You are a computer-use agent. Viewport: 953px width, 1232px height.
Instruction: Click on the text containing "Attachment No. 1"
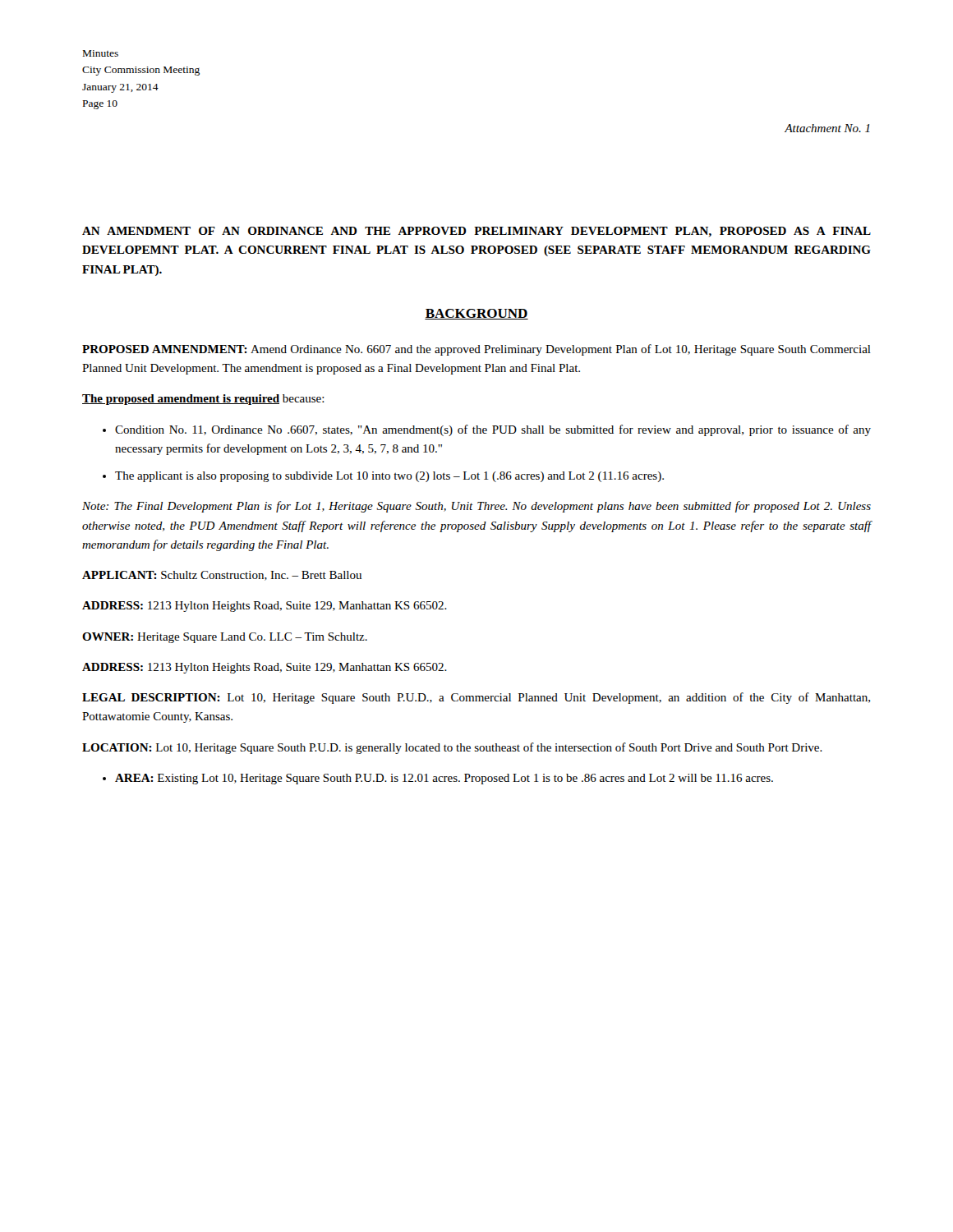[828, 128]
